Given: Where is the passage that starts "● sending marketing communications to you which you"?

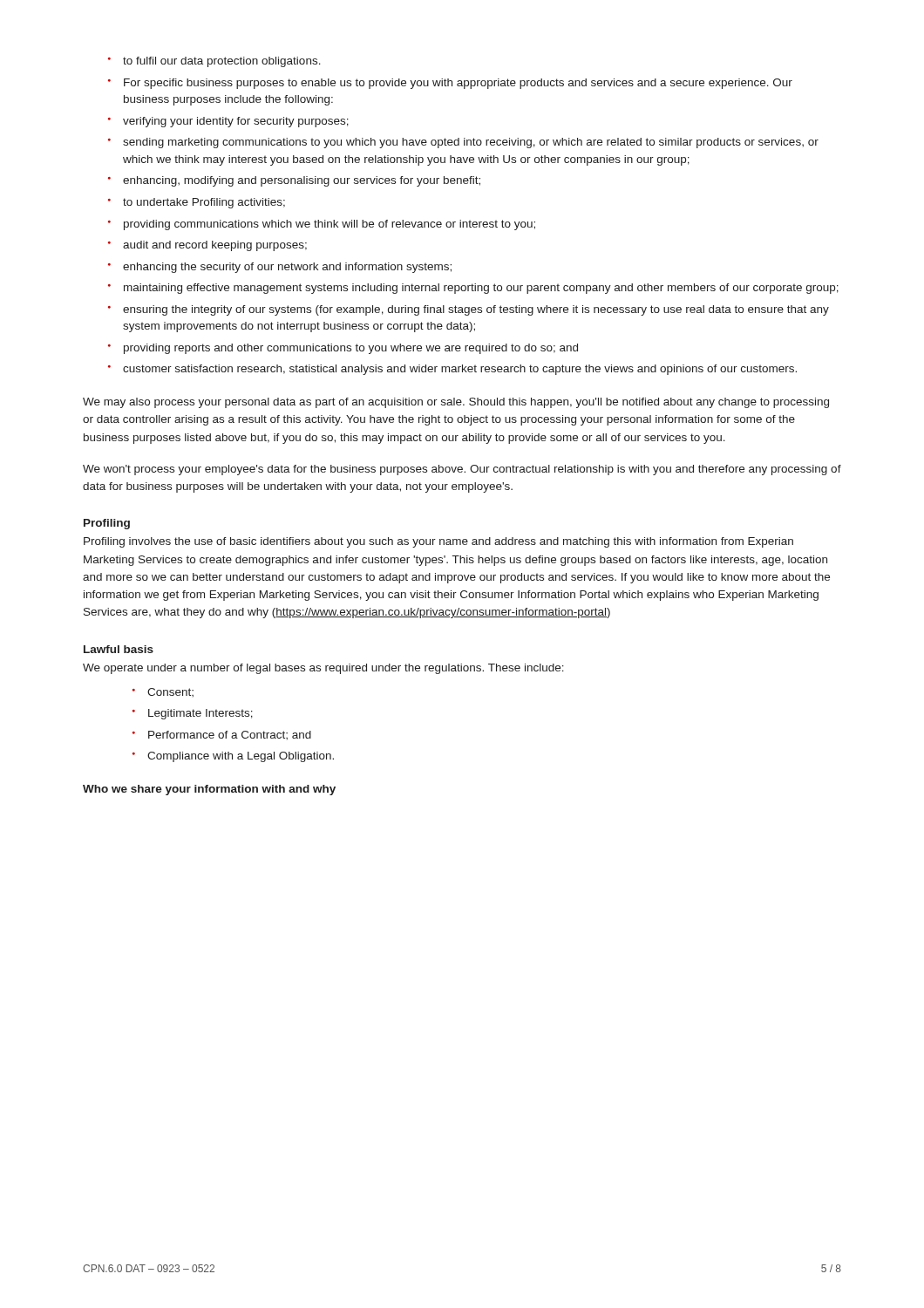Looking at the screenshot, I should 474,151.
